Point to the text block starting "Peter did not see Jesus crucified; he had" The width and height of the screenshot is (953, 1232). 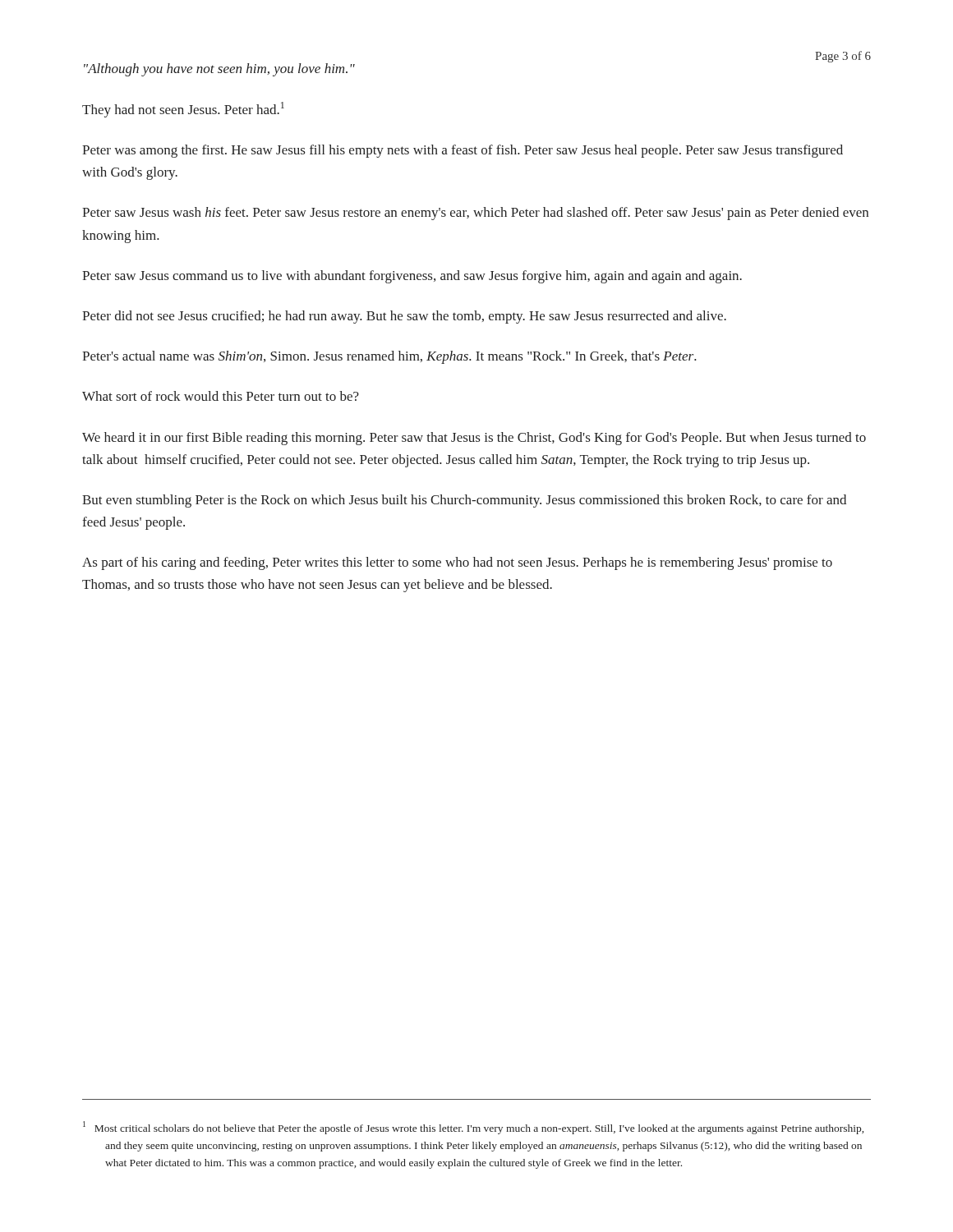tap(405, 316)
